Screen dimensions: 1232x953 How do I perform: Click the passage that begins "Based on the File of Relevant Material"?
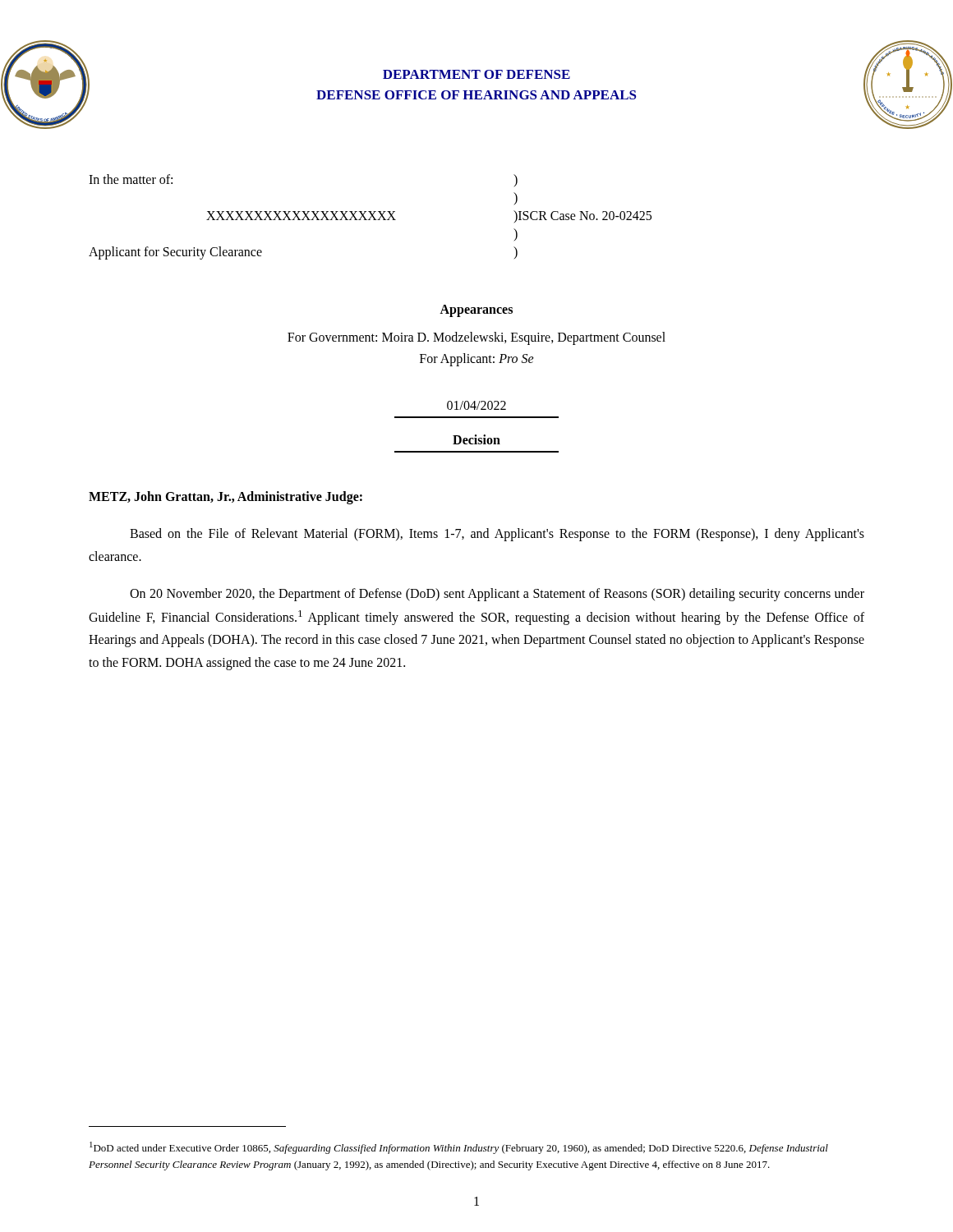(x=476, y=545)
